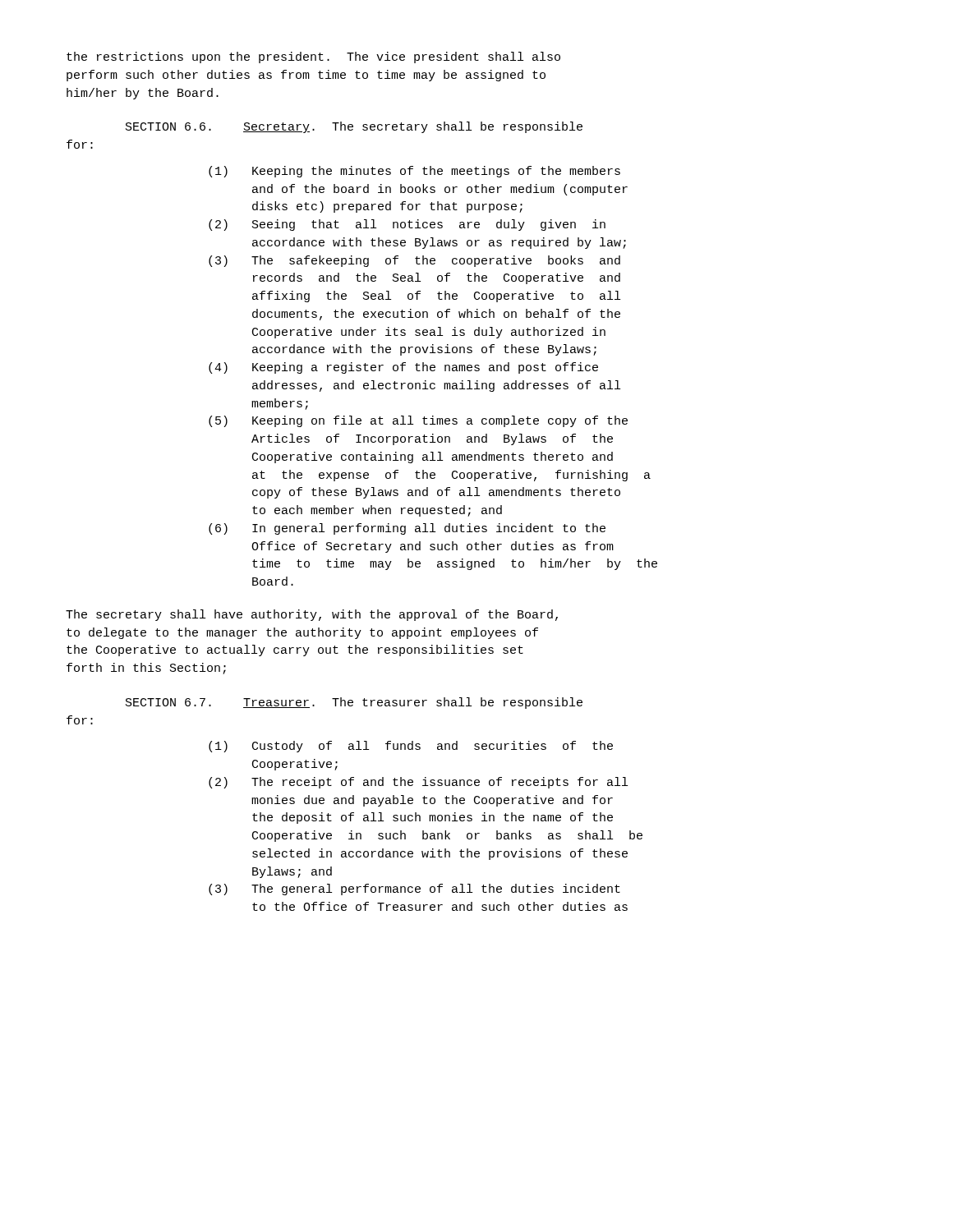
Task: Select the element starting "(4) Keeping a register of"
Action: pos(385,386)
